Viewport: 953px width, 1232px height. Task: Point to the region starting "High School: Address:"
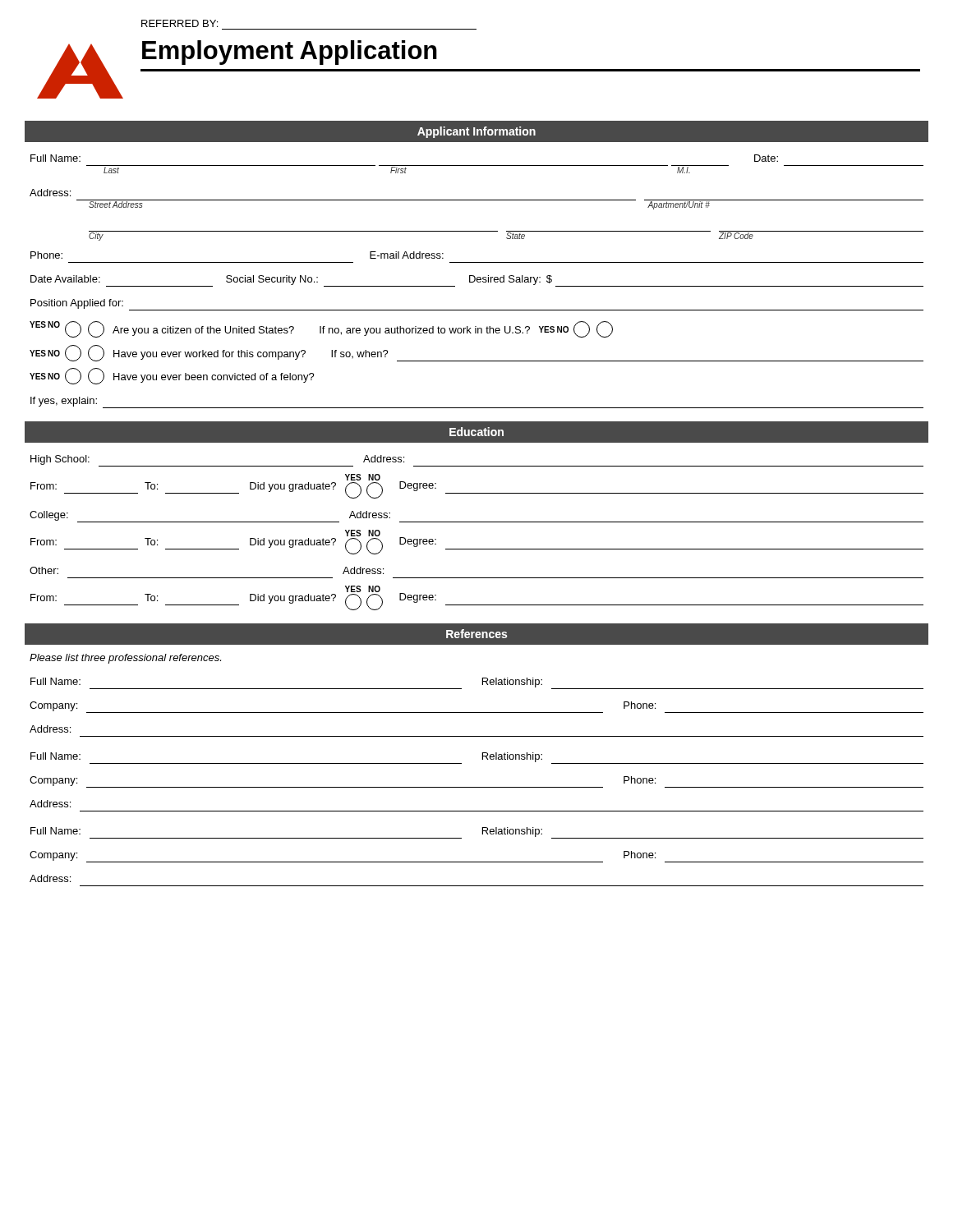(x=476, y=459)
